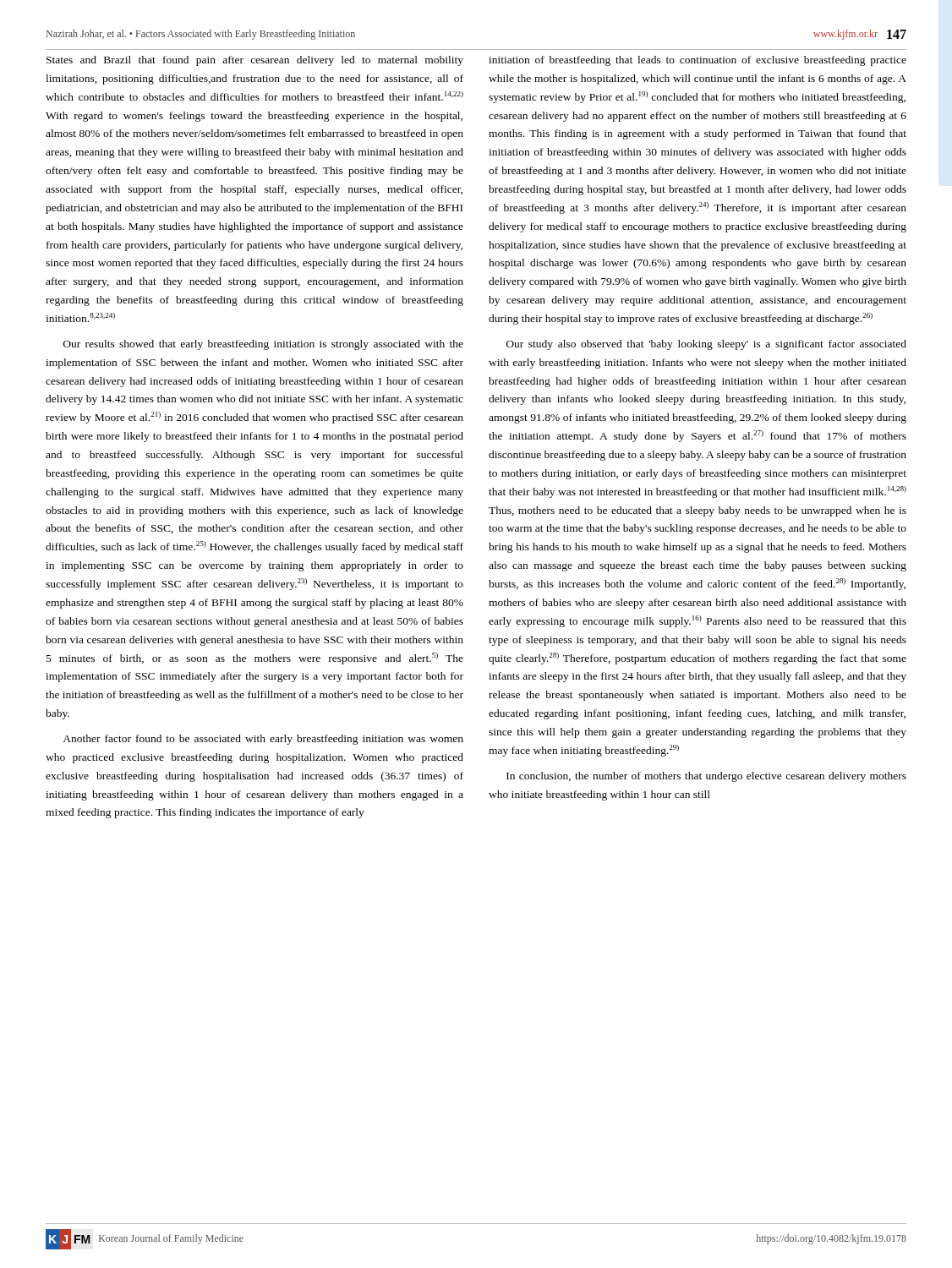Find the block on this page that starts "Our results showed that early"
Image resolution: width=952 pixels, height=1268 pixels.
click(255, 529)
